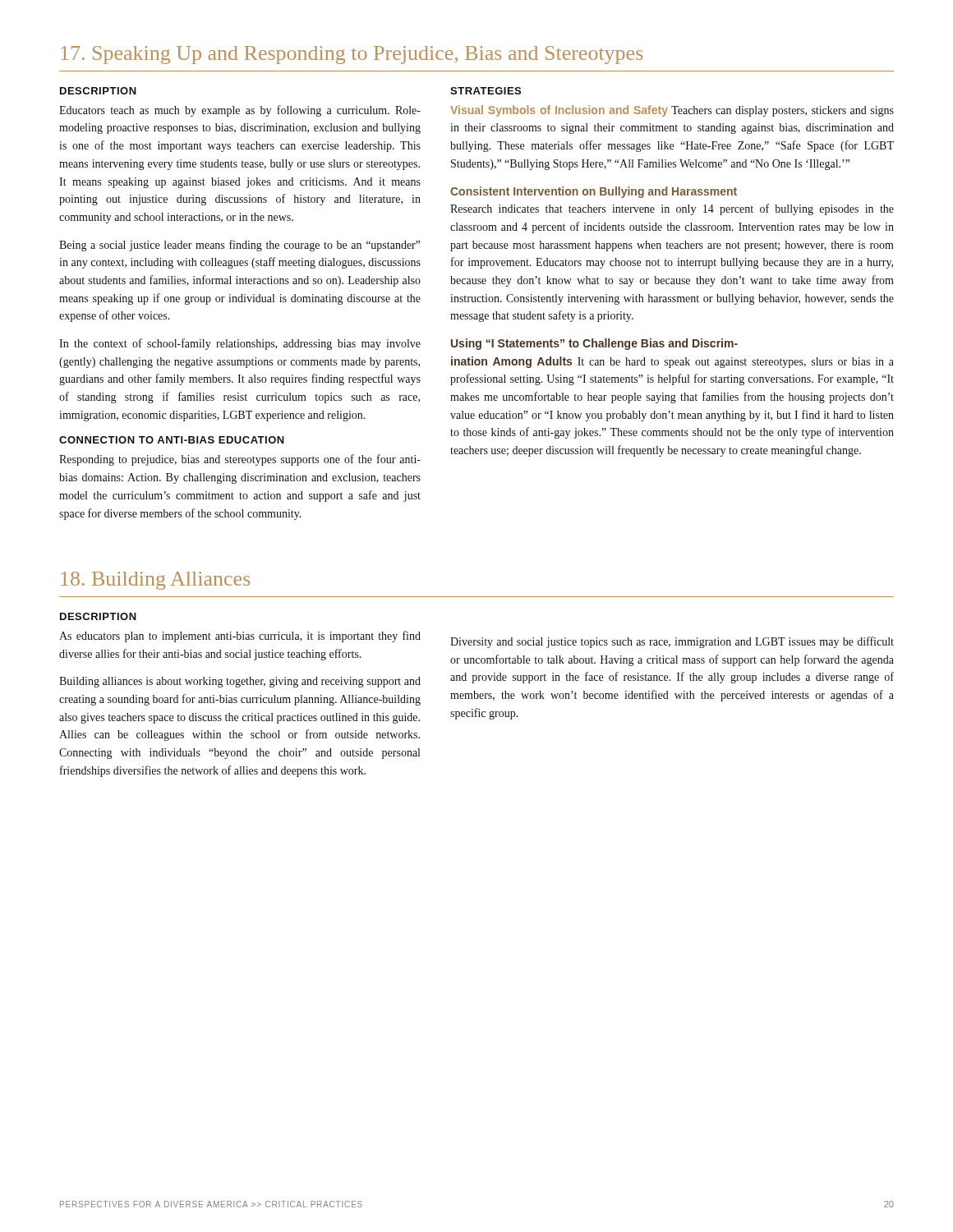Image resolution: width=953 pixels, height=1232 pixels.
Task: Click on the text block starting "Being a social justice leader means finding"
Action: (240, 281)
